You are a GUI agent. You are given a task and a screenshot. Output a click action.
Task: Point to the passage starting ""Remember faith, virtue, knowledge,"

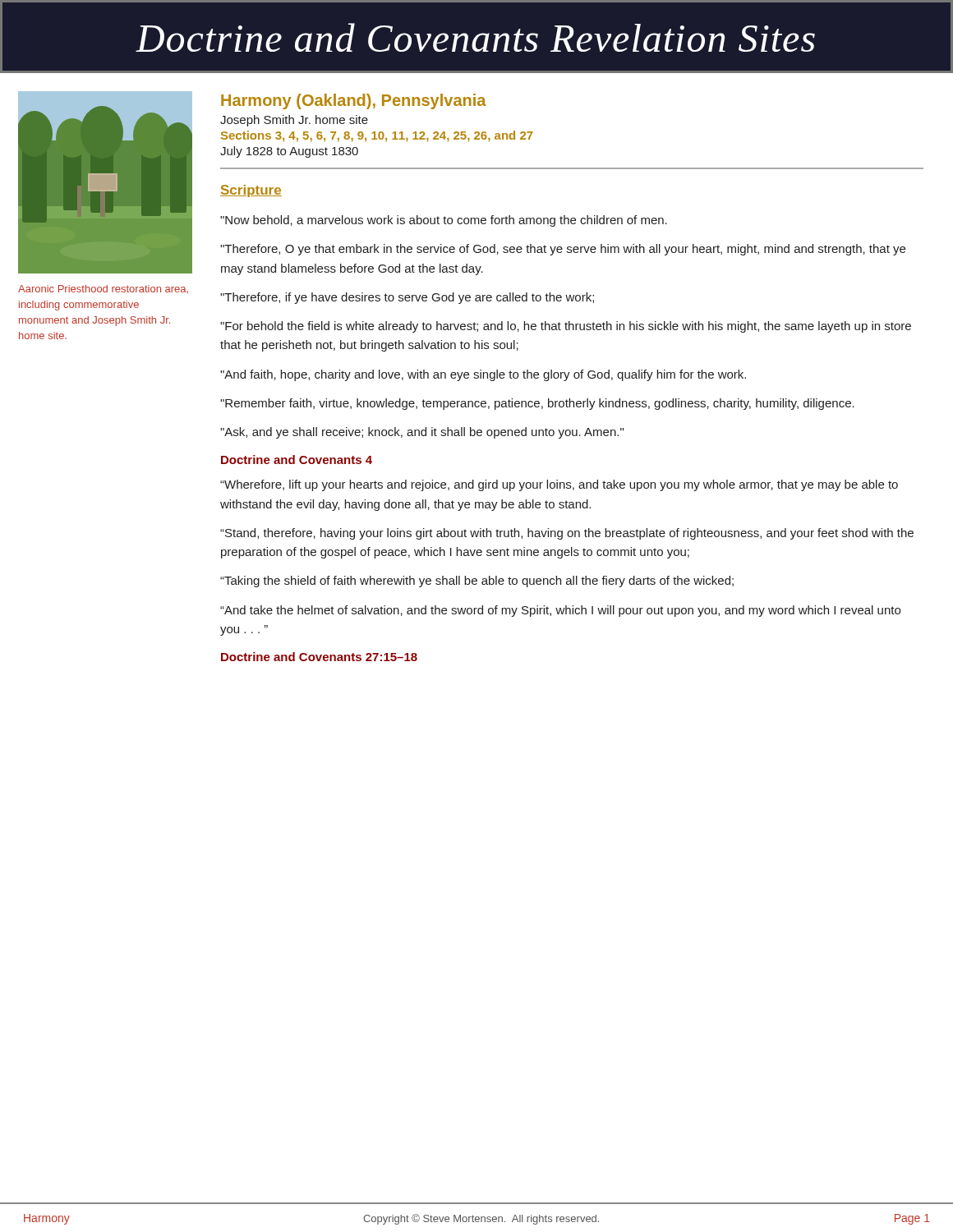[x=538, y=403]
